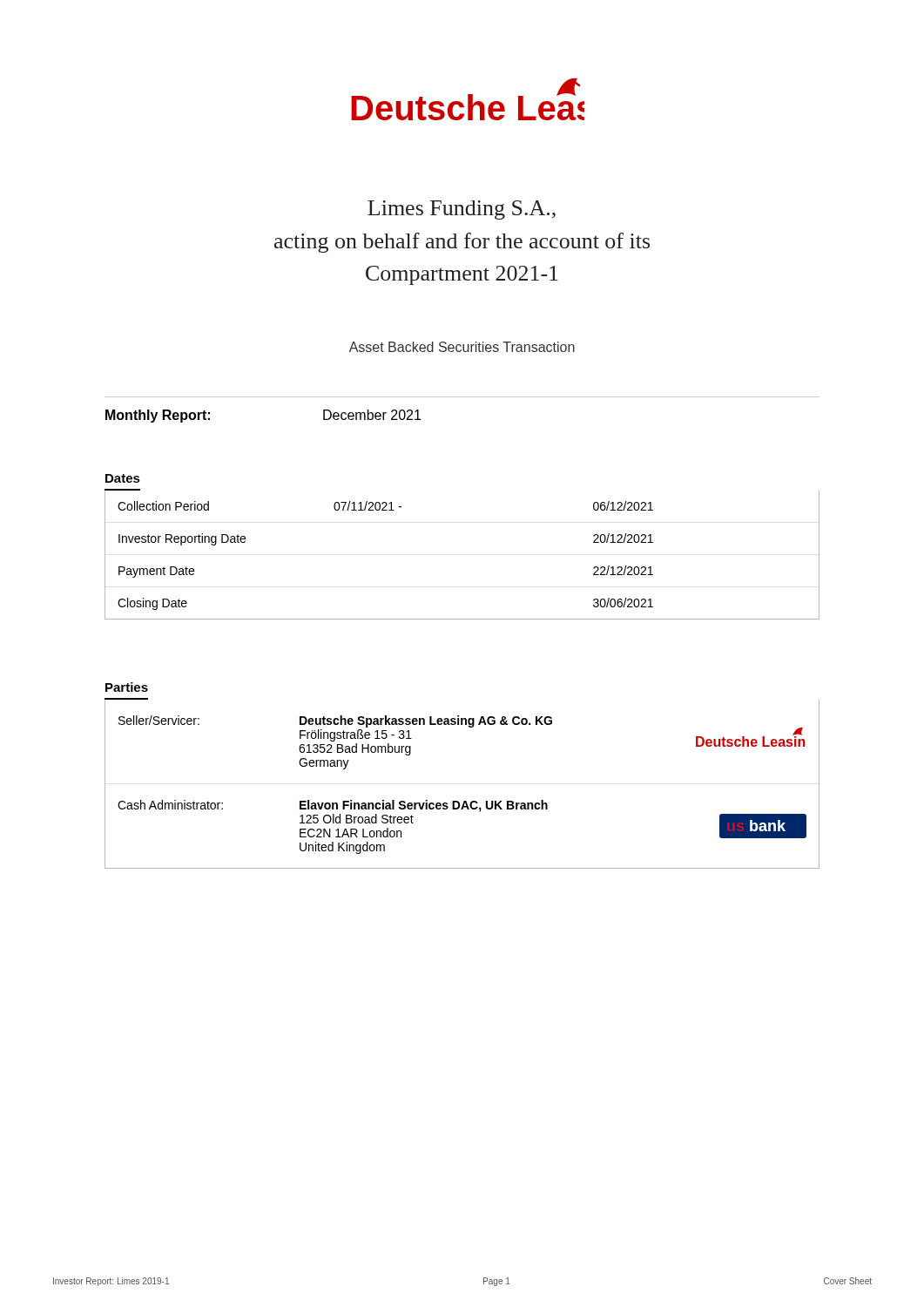Click on the table containing "Cash Administrator:"

click(462, 784)
